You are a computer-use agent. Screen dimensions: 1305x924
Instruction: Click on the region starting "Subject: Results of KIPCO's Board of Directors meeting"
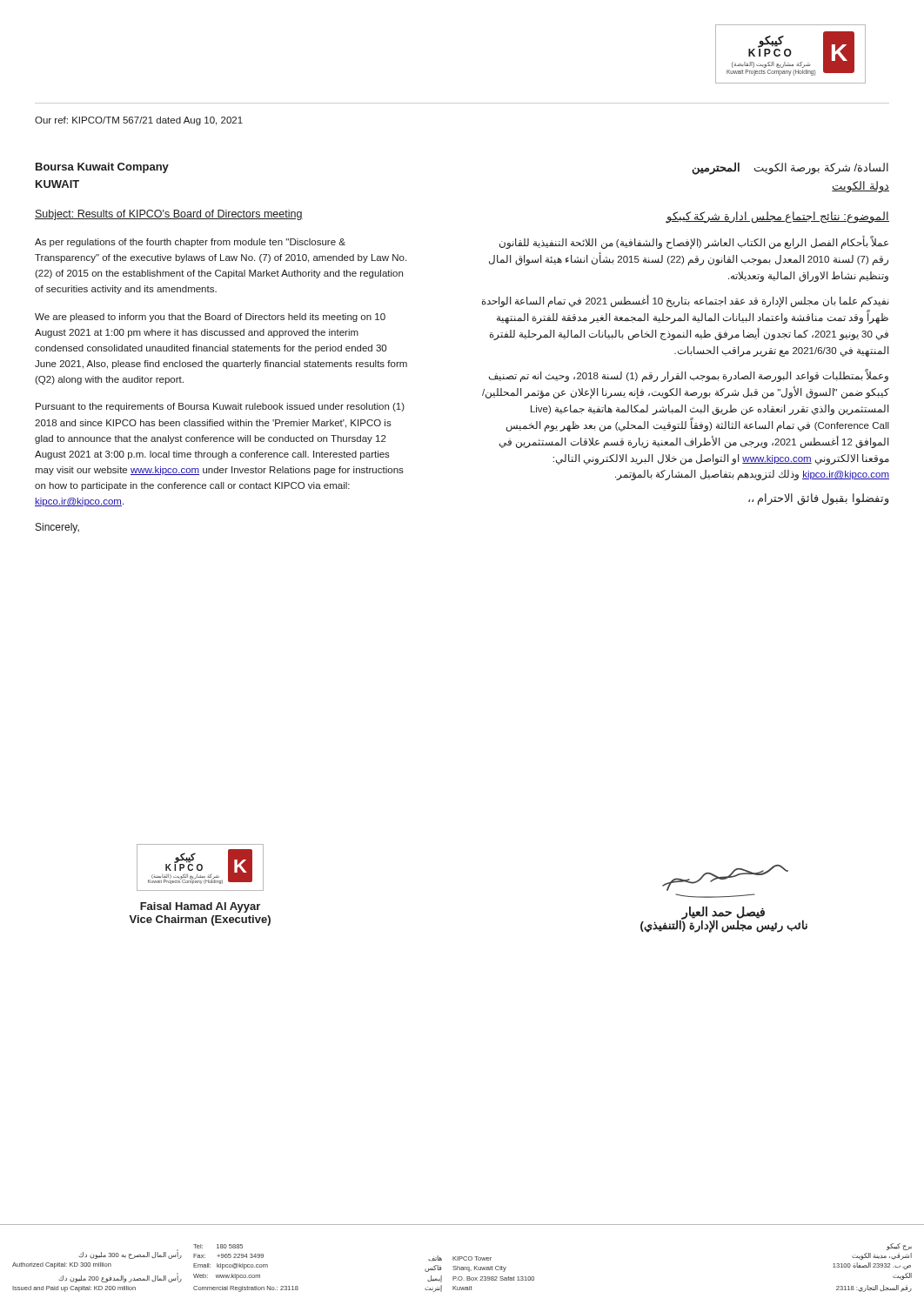click(169, 214)
